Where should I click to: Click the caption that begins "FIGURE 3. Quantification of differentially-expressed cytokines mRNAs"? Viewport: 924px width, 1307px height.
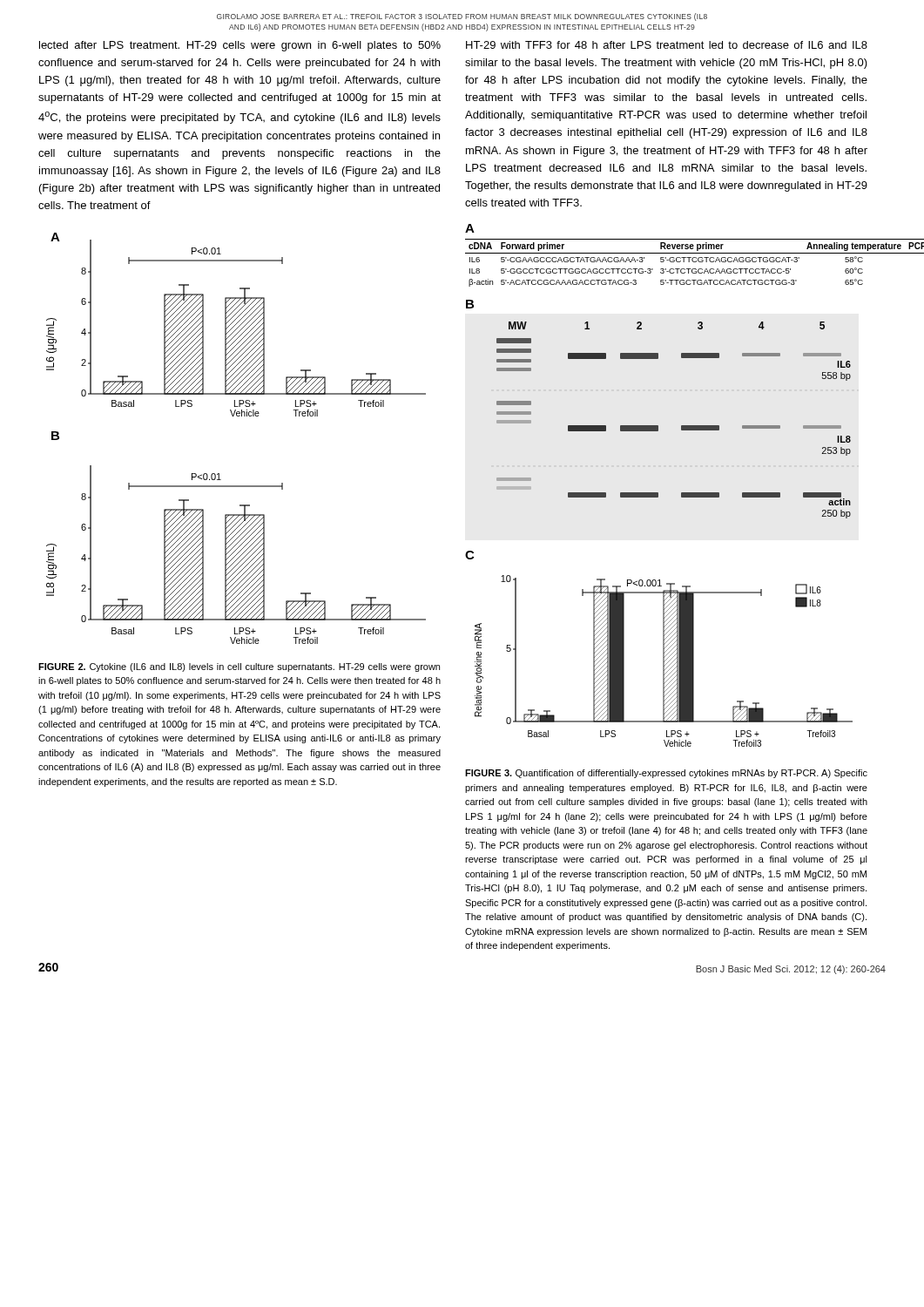click(x=666, y=859)
